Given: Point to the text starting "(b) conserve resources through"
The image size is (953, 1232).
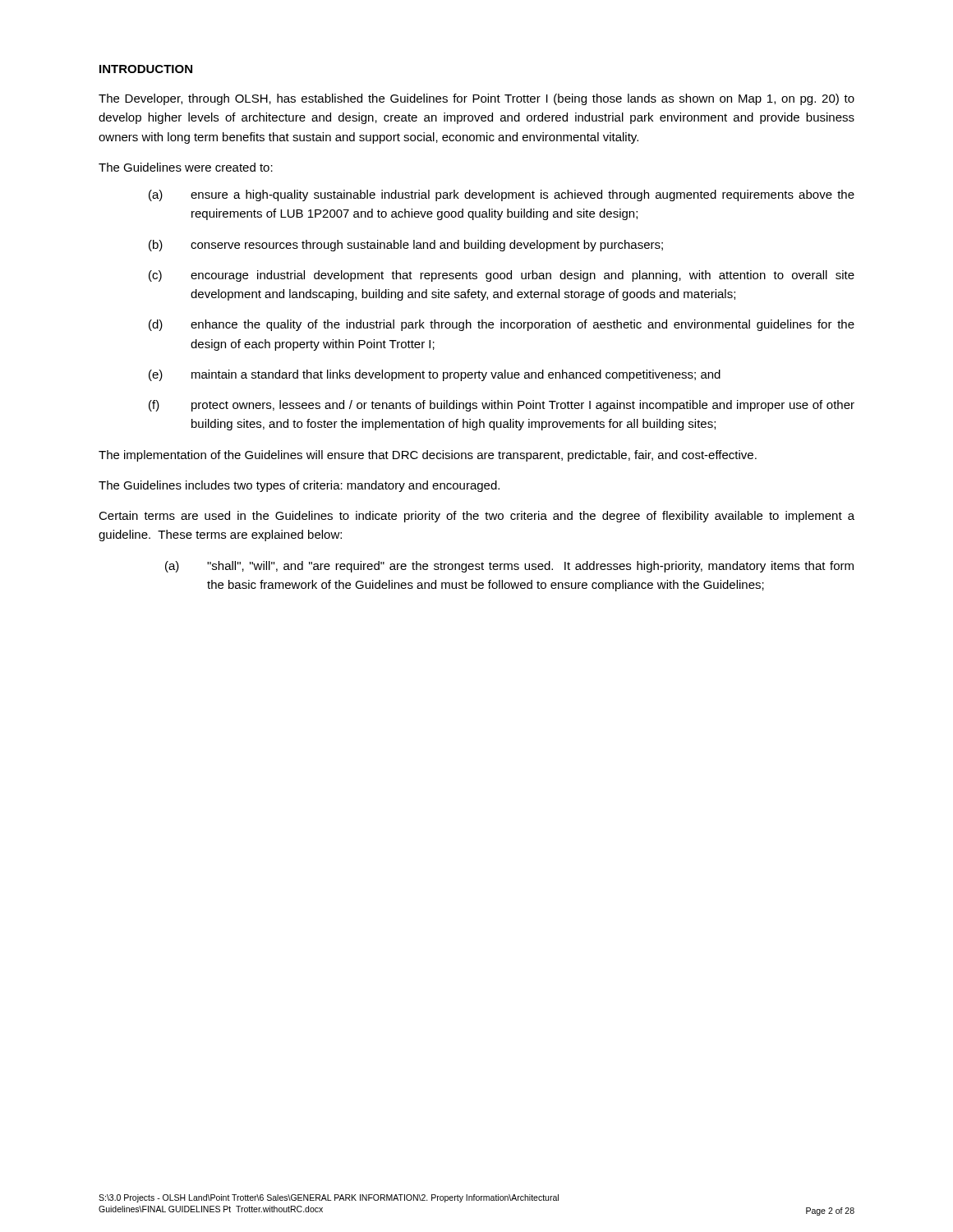Looking at the screenshot, I should coord(501,244).
